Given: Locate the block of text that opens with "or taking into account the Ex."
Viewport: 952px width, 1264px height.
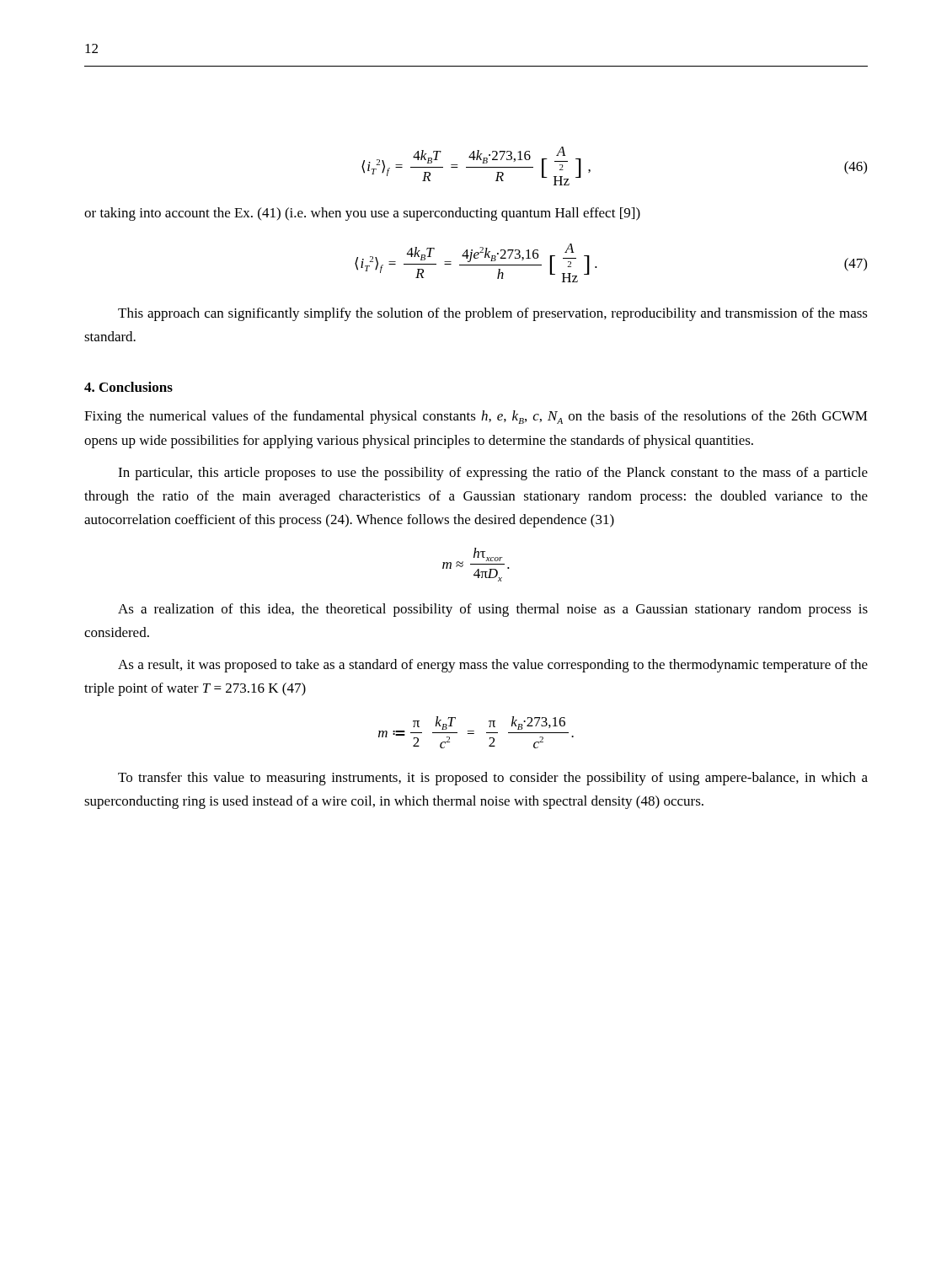Looking at the screenshot, I should 362,213.
